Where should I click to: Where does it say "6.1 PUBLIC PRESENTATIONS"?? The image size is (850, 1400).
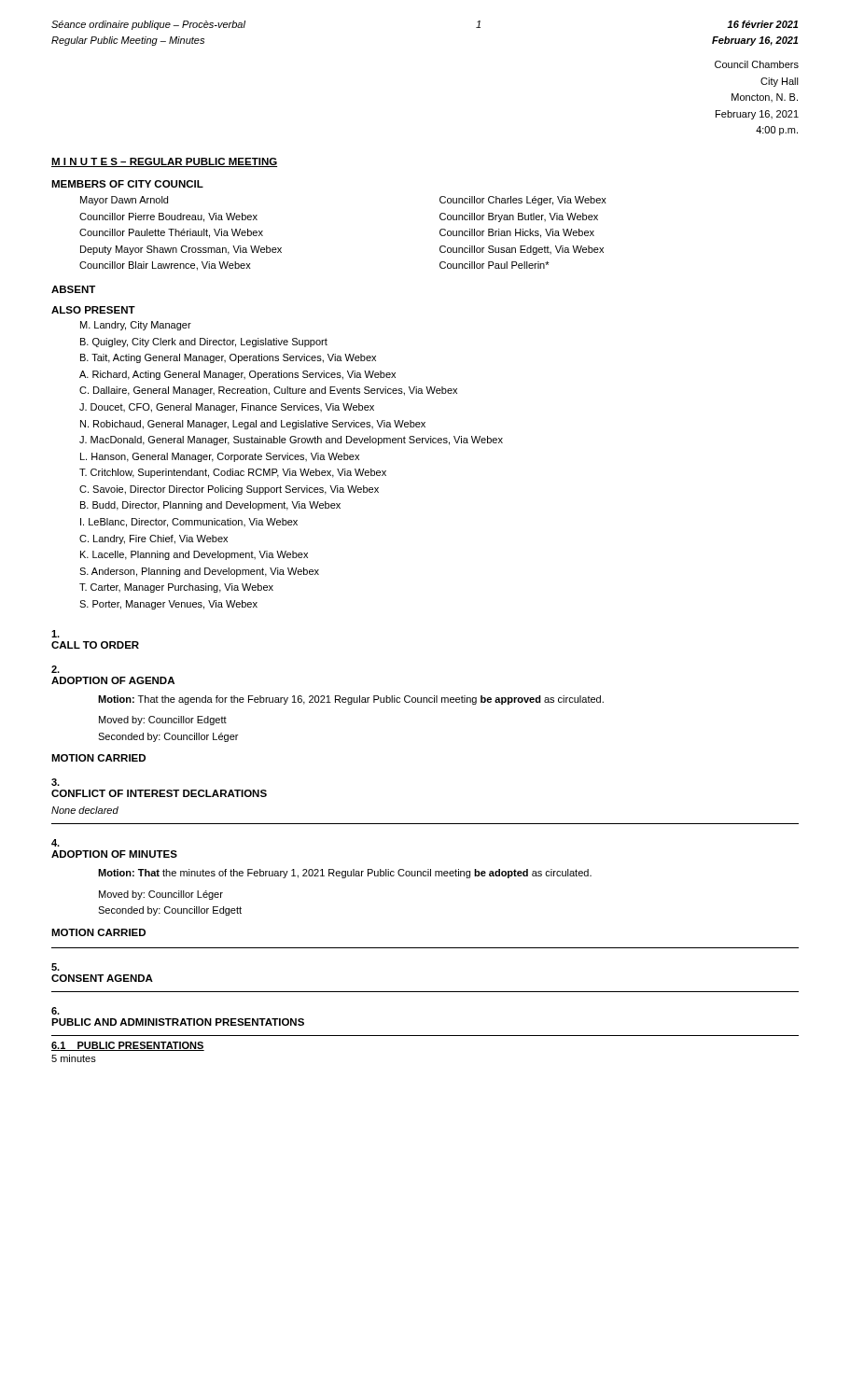point(425,1045)
